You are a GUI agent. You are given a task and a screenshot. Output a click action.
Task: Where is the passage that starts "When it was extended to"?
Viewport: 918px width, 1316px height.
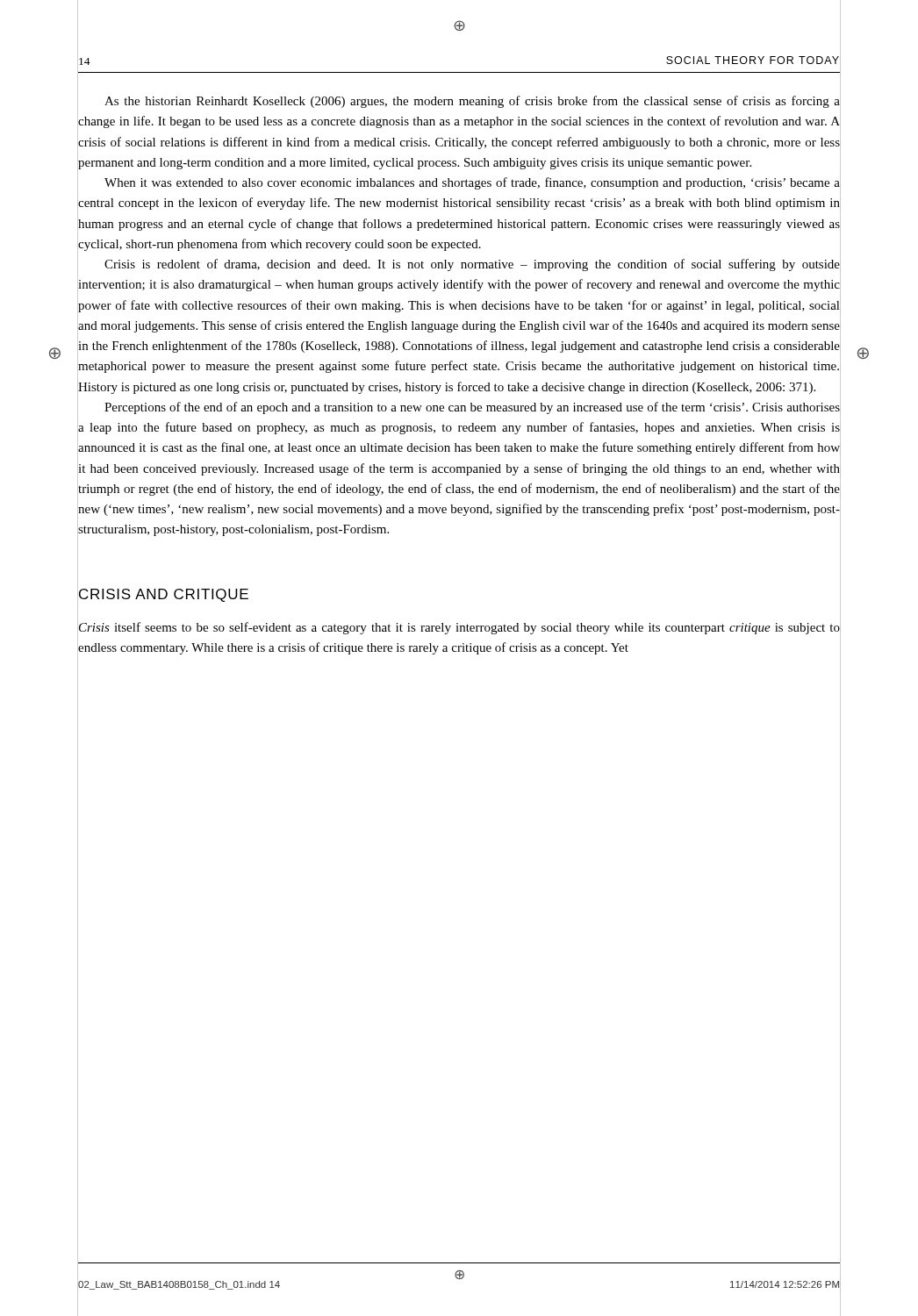459,214
